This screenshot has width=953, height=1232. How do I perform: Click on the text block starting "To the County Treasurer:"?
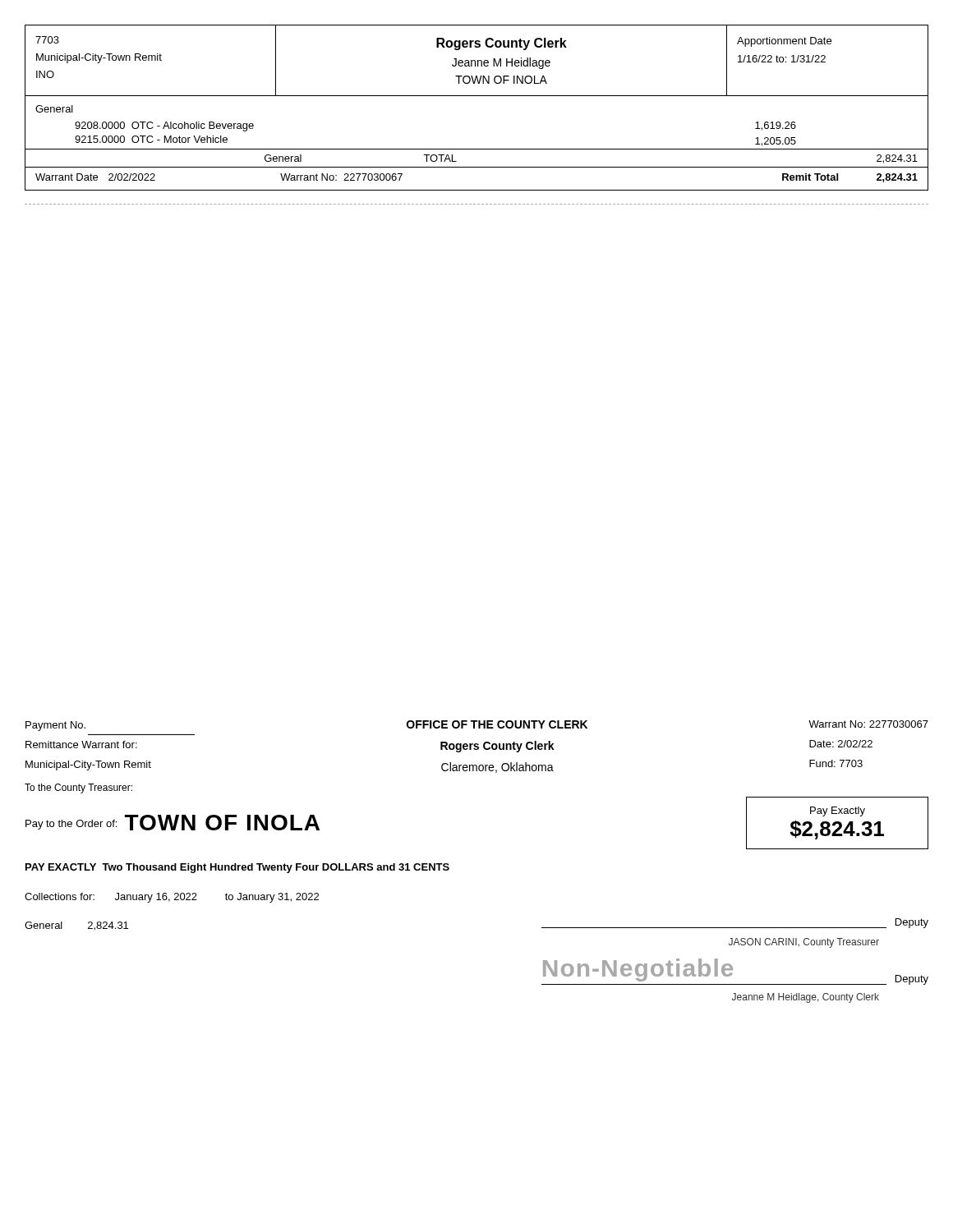[79, 788]
